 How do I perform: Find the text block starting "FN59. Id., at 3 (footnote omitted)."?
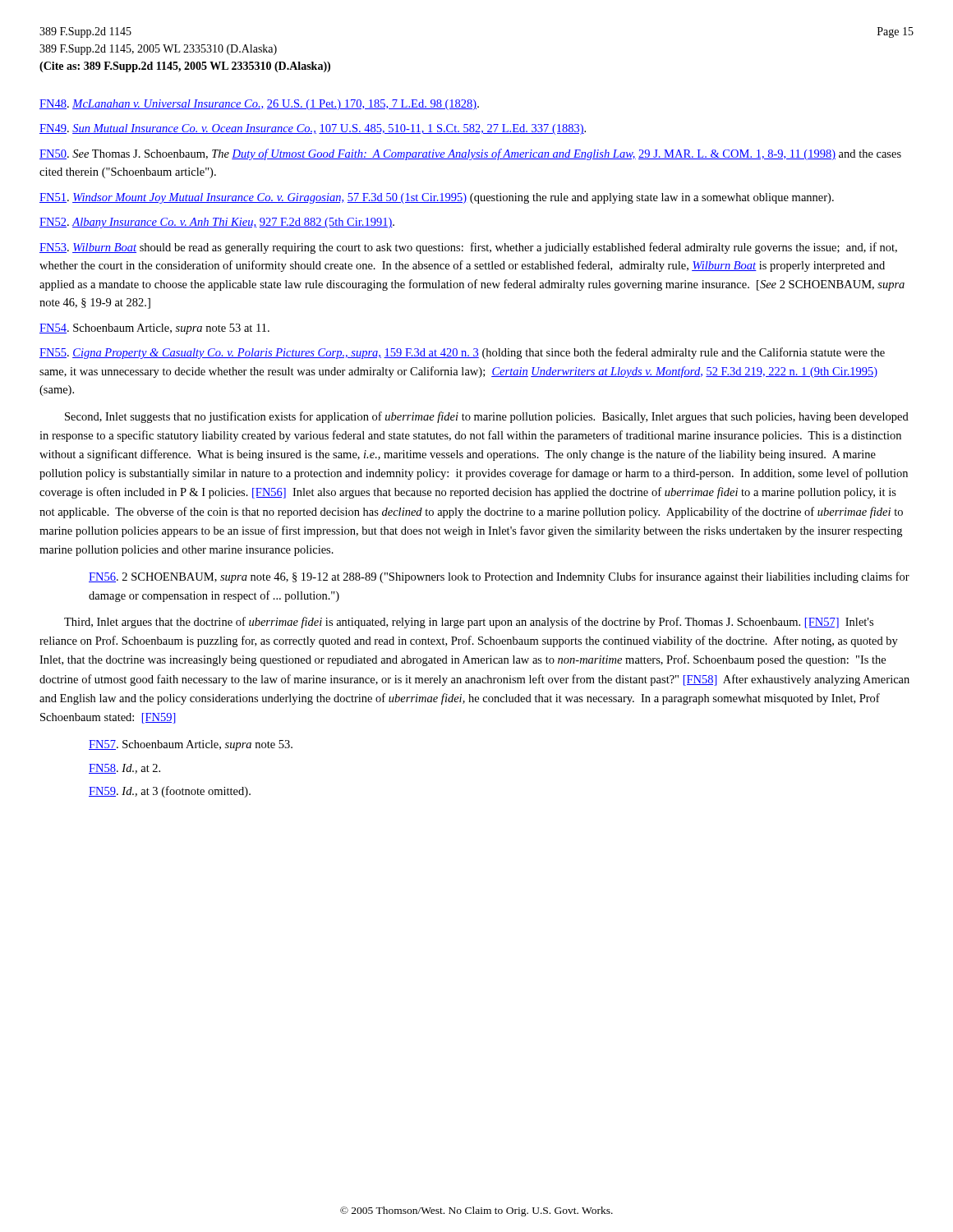pos(170,791)
